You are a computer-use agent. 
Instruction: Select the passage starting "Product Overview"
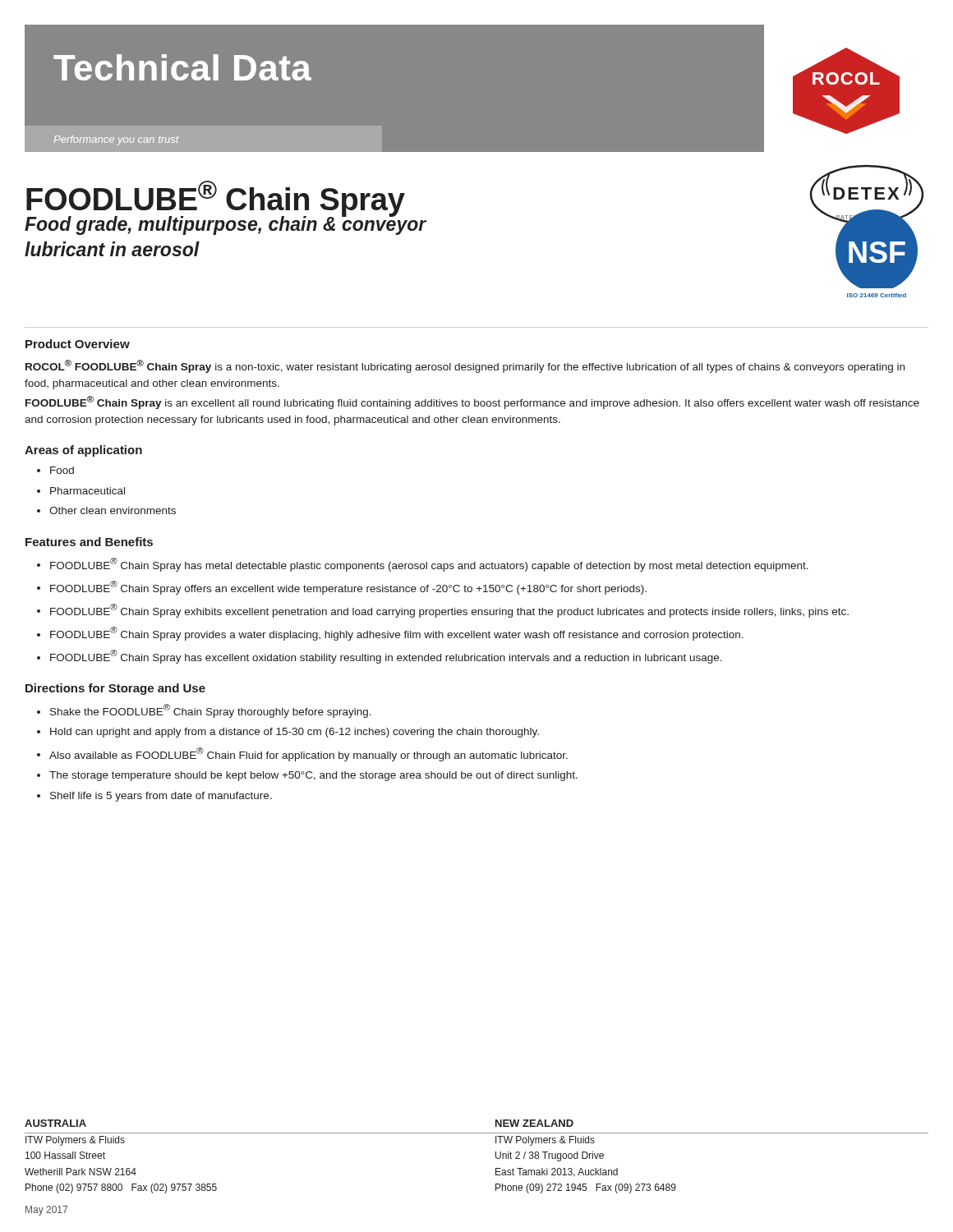[x=77, y=344]
